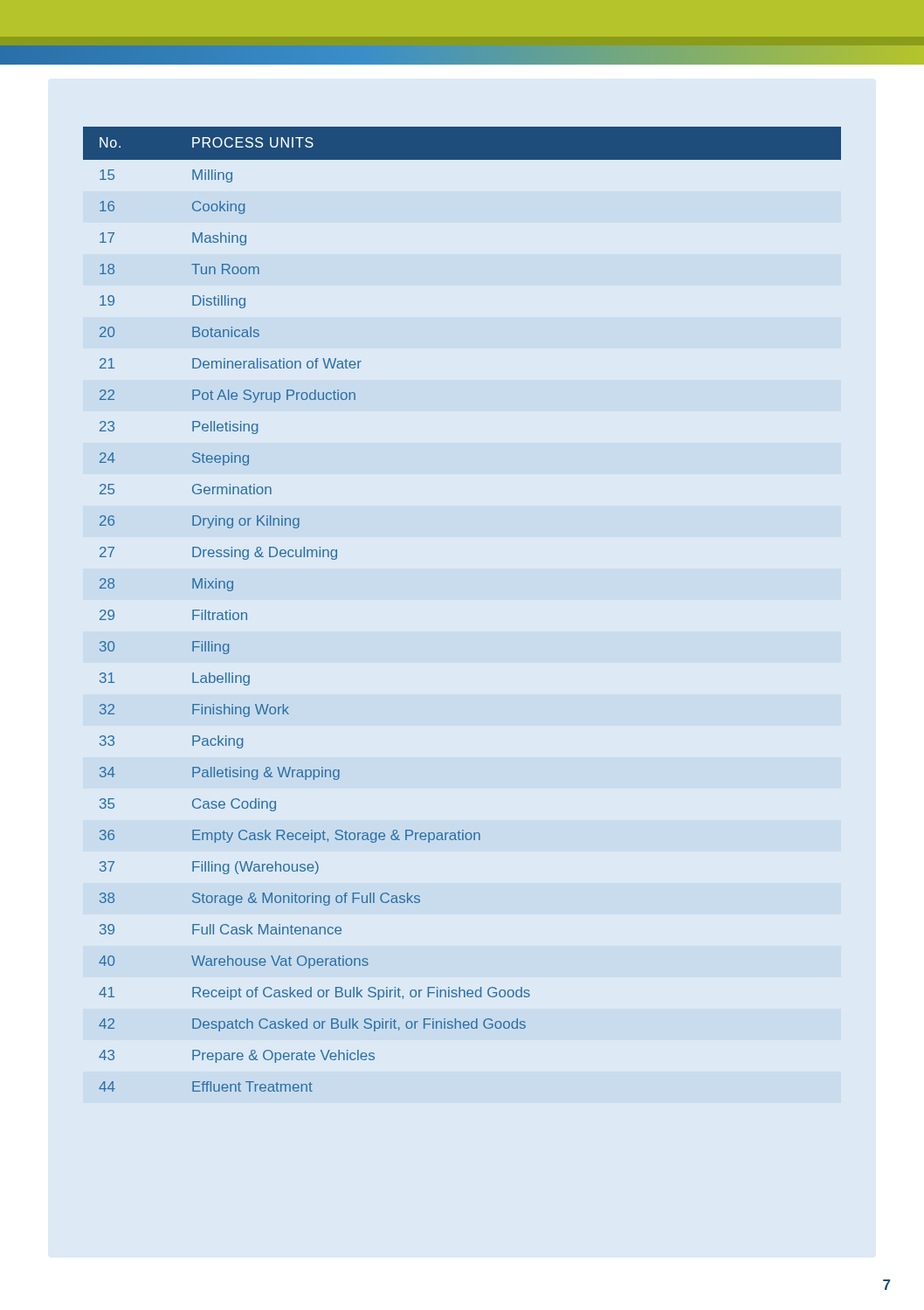Screen dimensions: 1310x924
Task: Click on the table containing "Empty Cask Receipt, Storage"
Action: click(x=462, y=615)
